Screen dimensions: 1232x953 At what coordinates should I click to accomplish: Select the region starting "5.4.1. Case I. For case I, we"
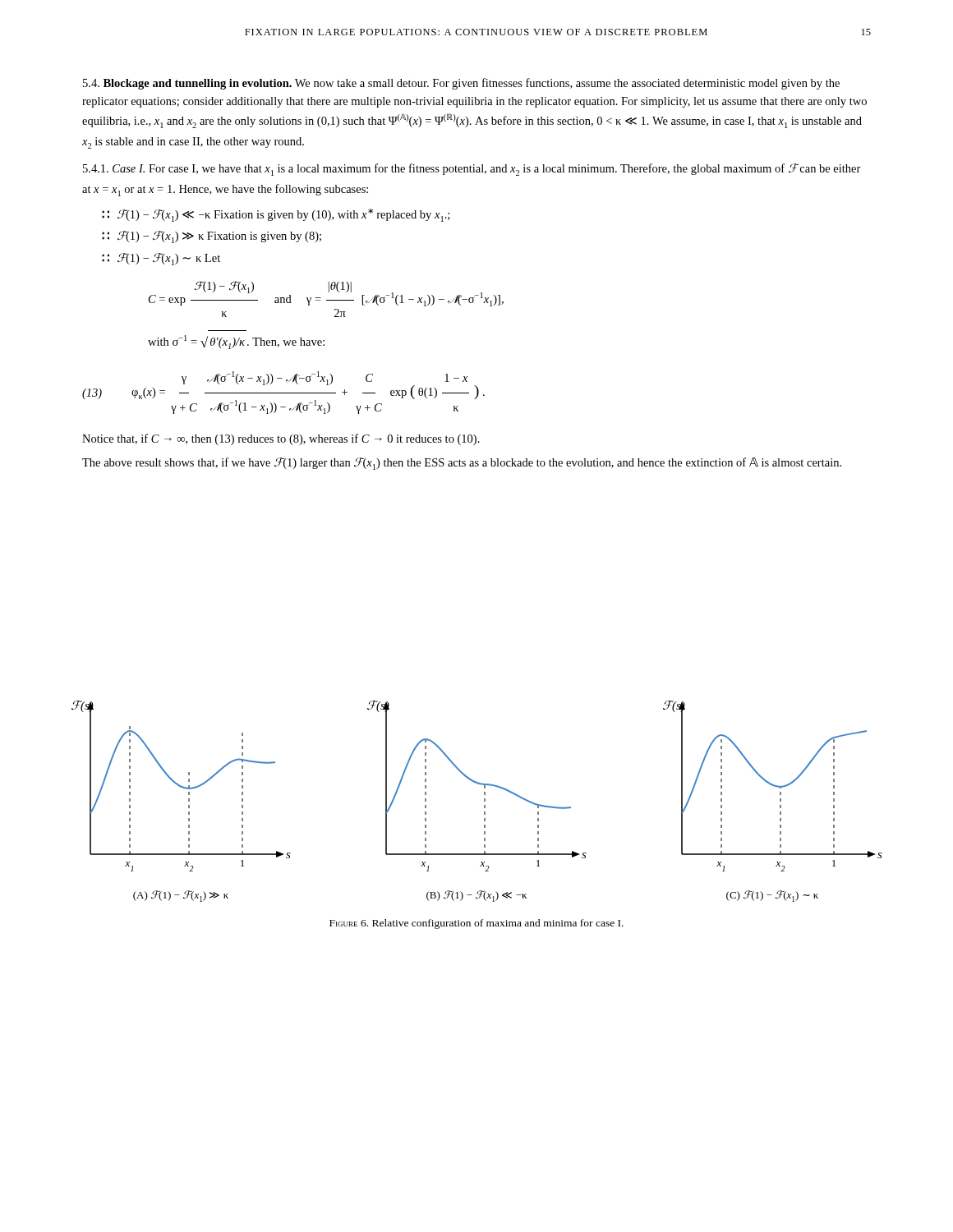tap(471, 180)
